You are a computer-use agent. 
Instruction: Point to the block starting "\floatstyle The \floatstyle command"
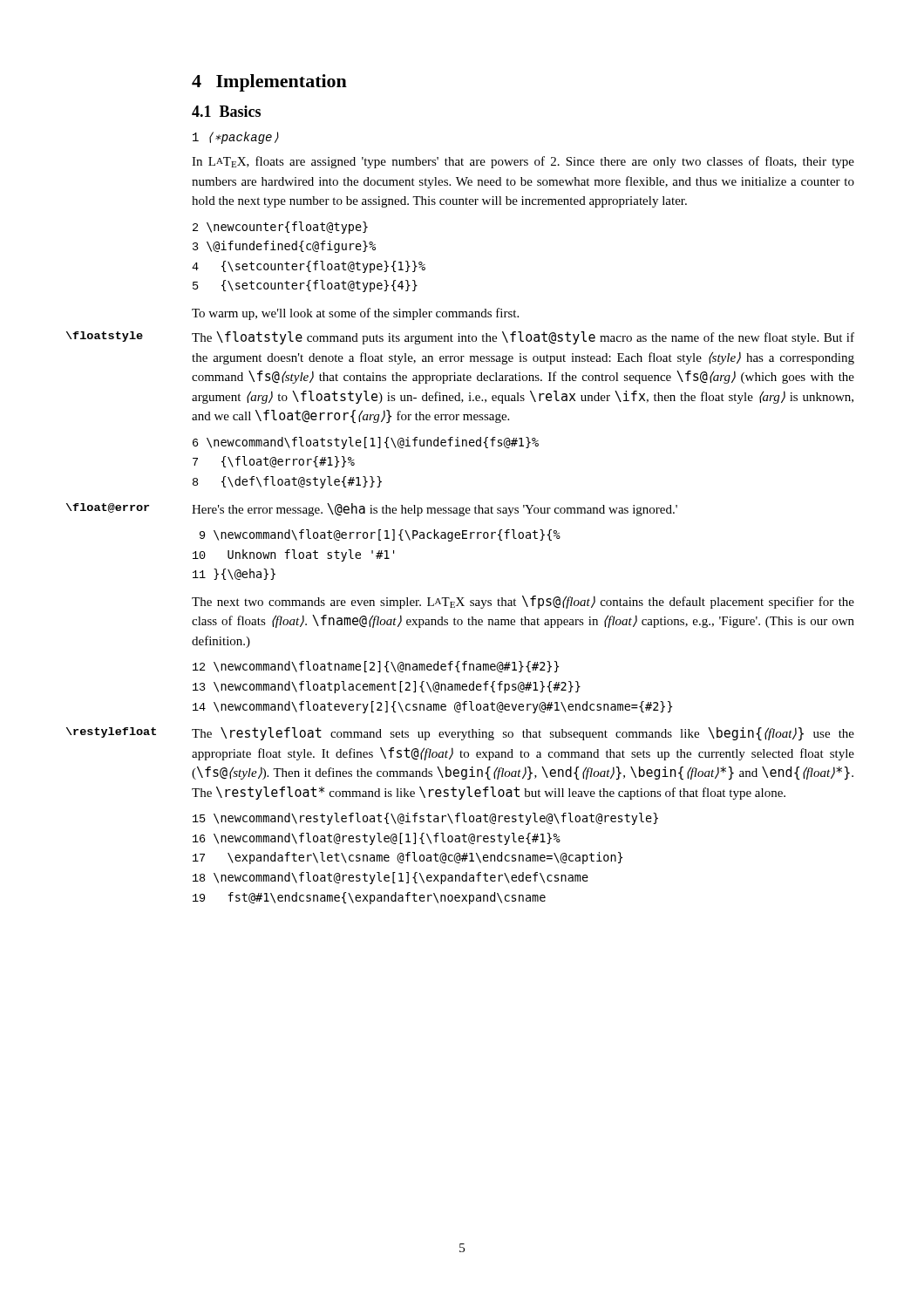click(x=523, y=377)
